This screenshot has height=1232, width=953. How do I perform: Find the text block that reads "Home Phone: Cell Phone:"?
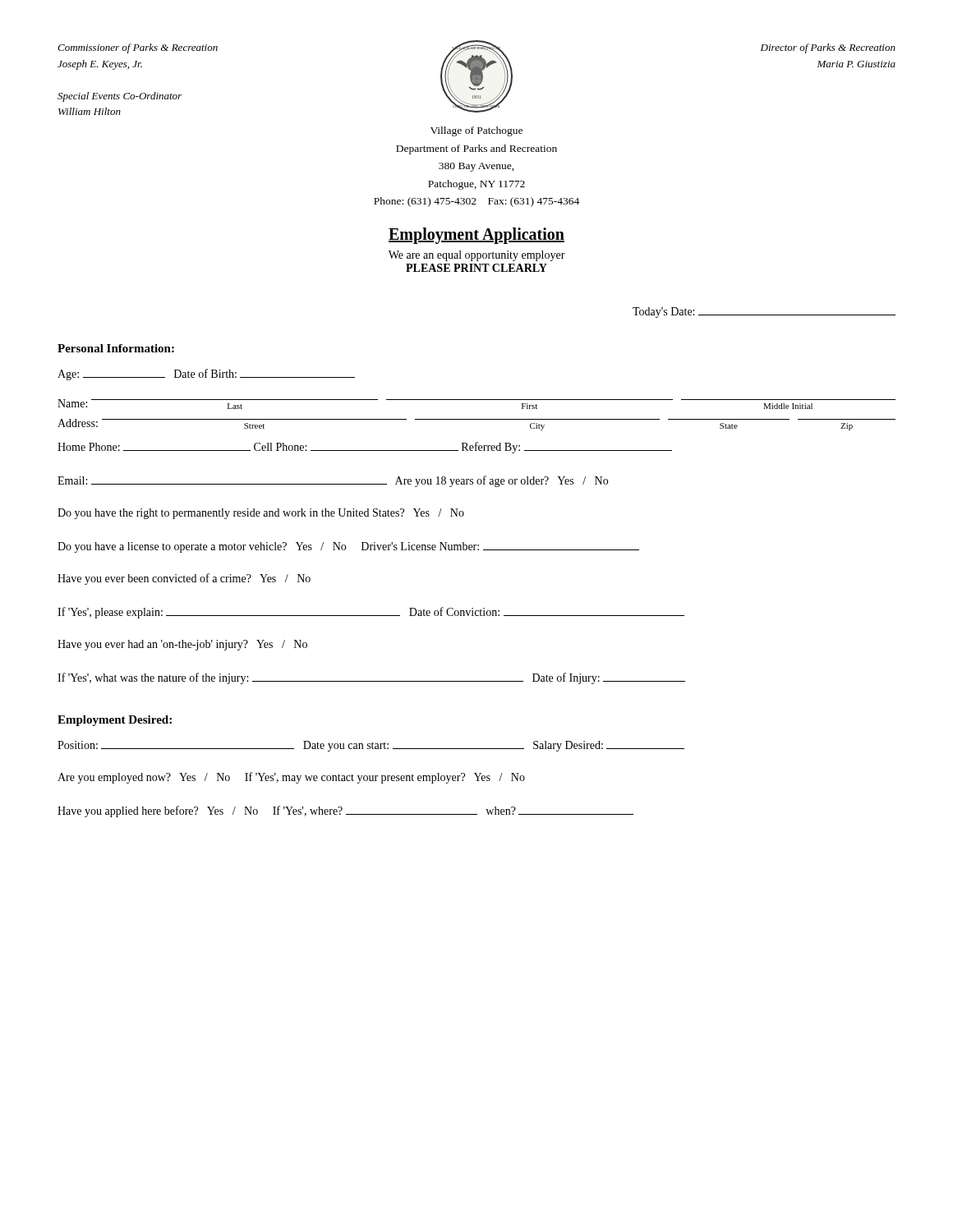pyautogui.click(x=365, y=445)
